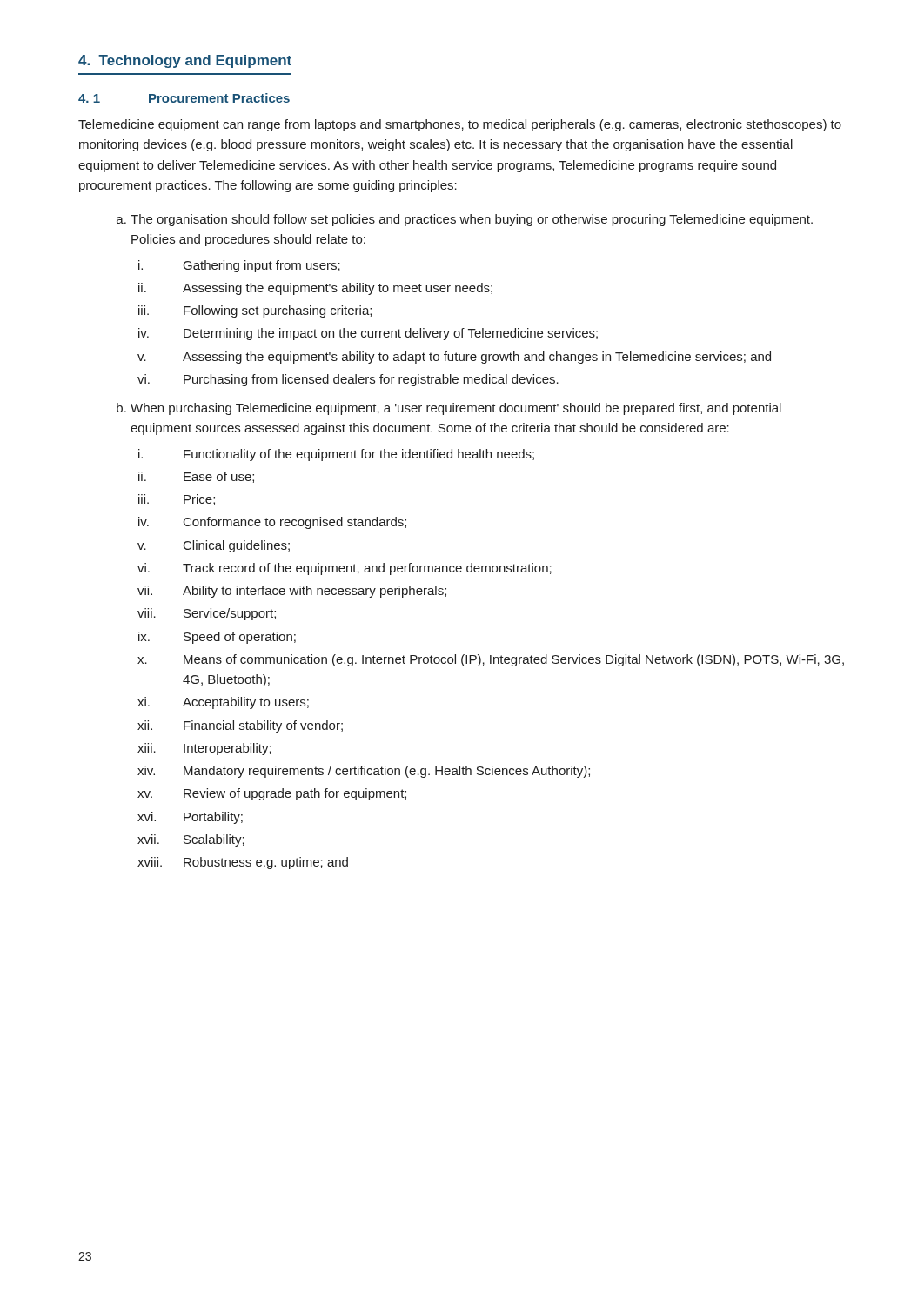This screenshot has width=924, height=1305.
Task: Navigate to the region starting "4. Technology and Equipment"
Action: tap(185, 63)
